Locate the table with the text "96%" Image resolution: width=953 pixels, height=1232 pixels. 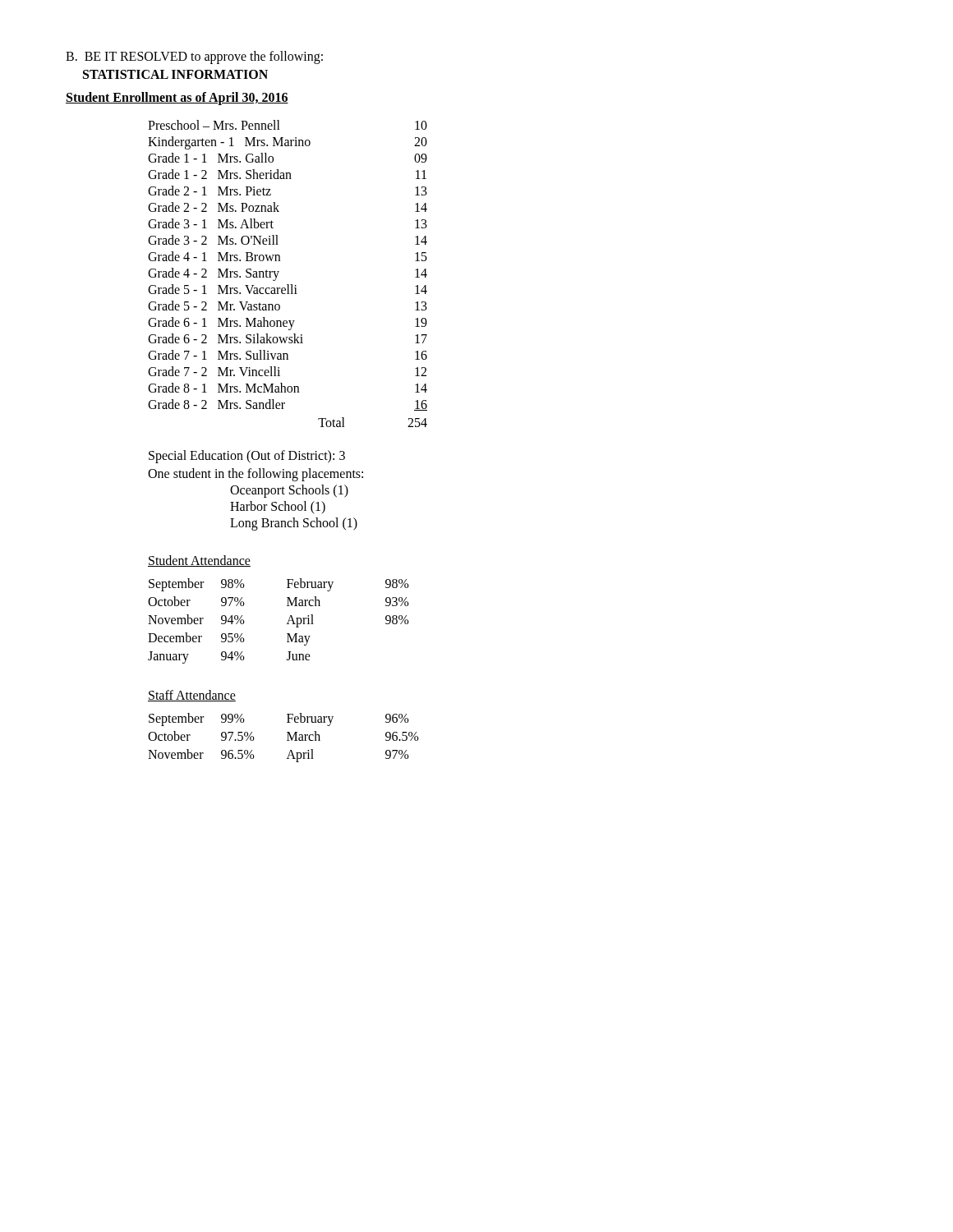click(x=518, y=737)
